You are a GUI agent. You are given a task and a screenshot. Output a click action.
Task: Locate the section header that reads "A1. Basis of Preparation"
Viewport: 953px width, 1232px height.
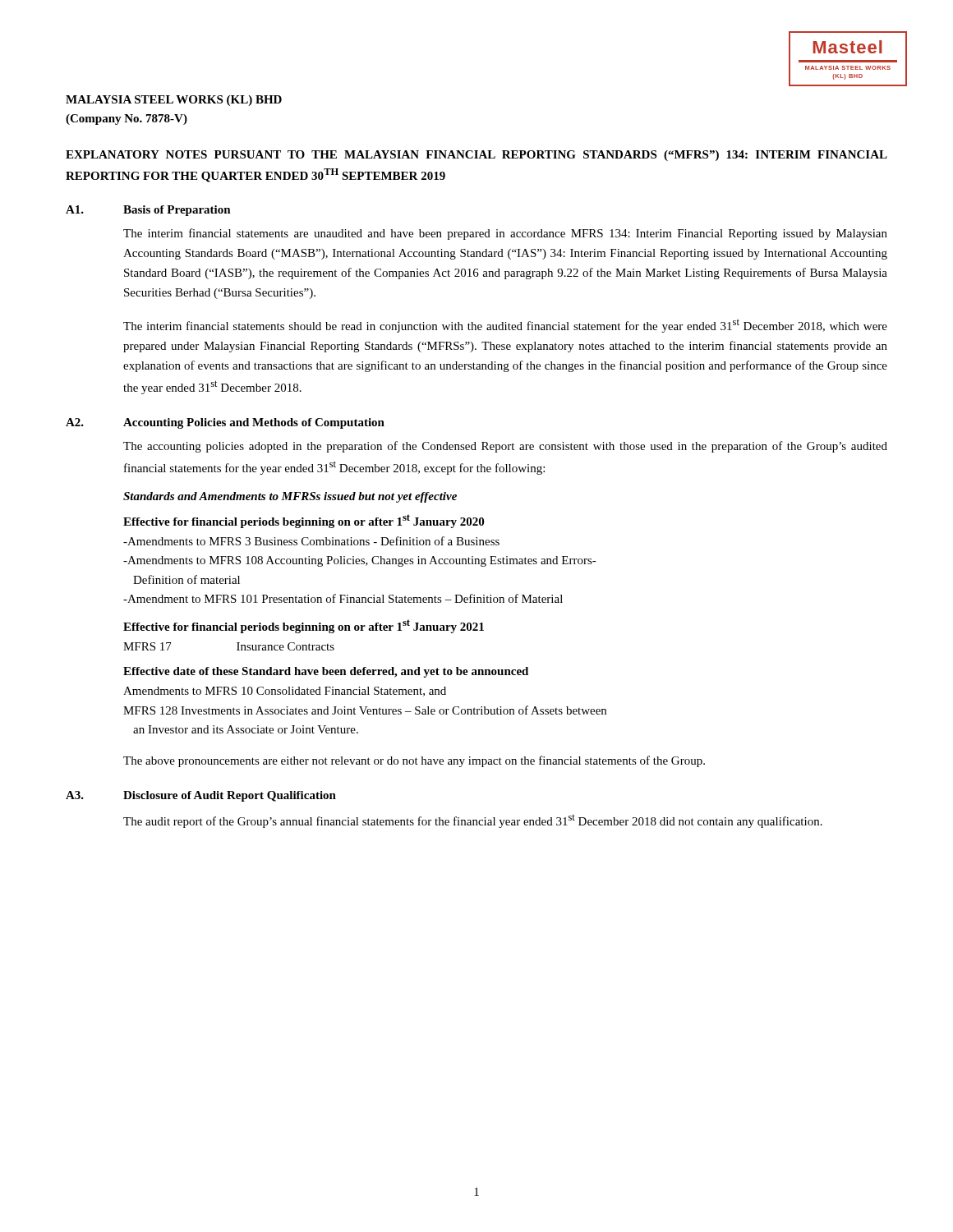tap(148, 210)
